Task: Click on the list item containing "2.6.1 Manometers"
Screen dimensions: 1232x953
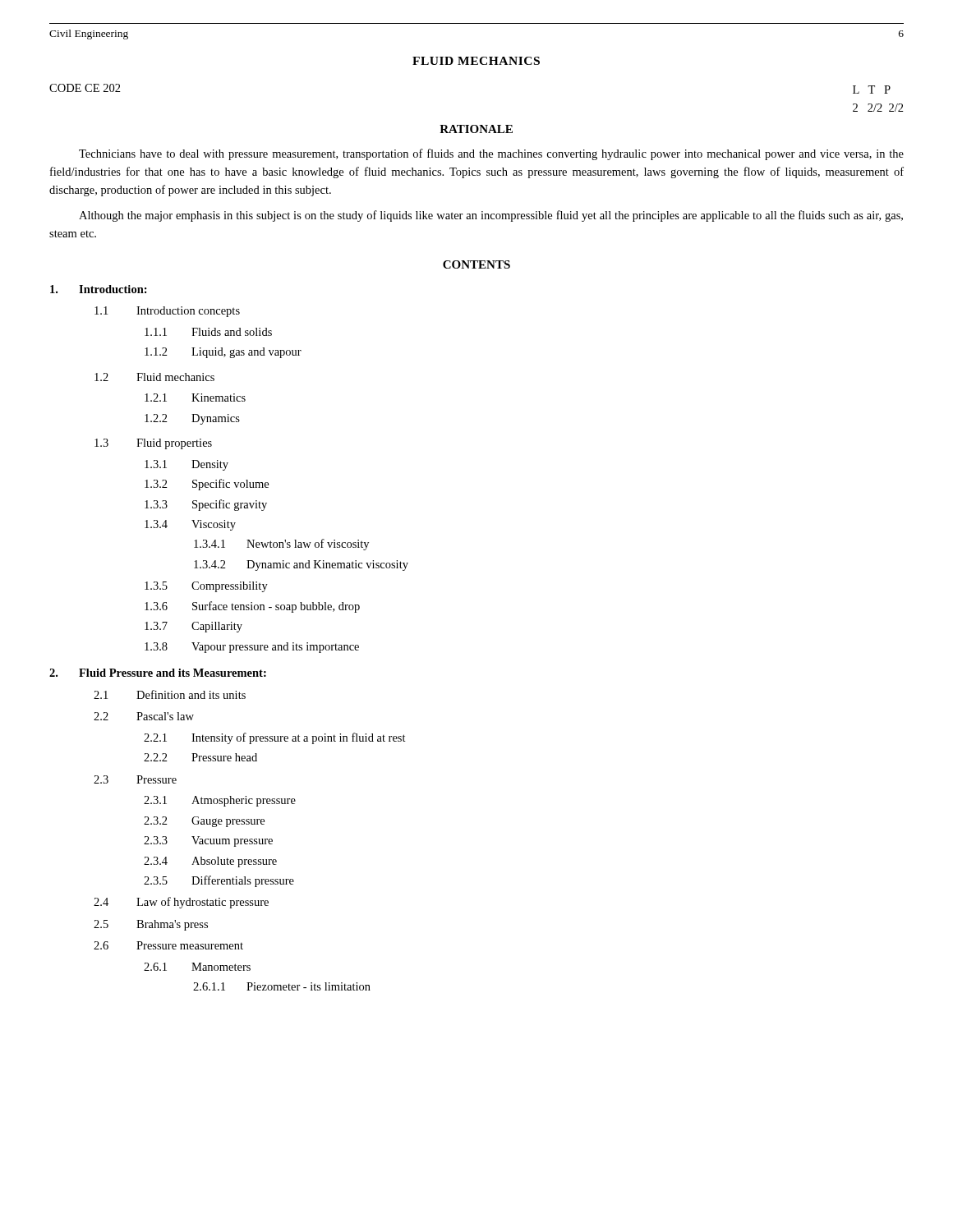Action: click(x=197, y=967)
